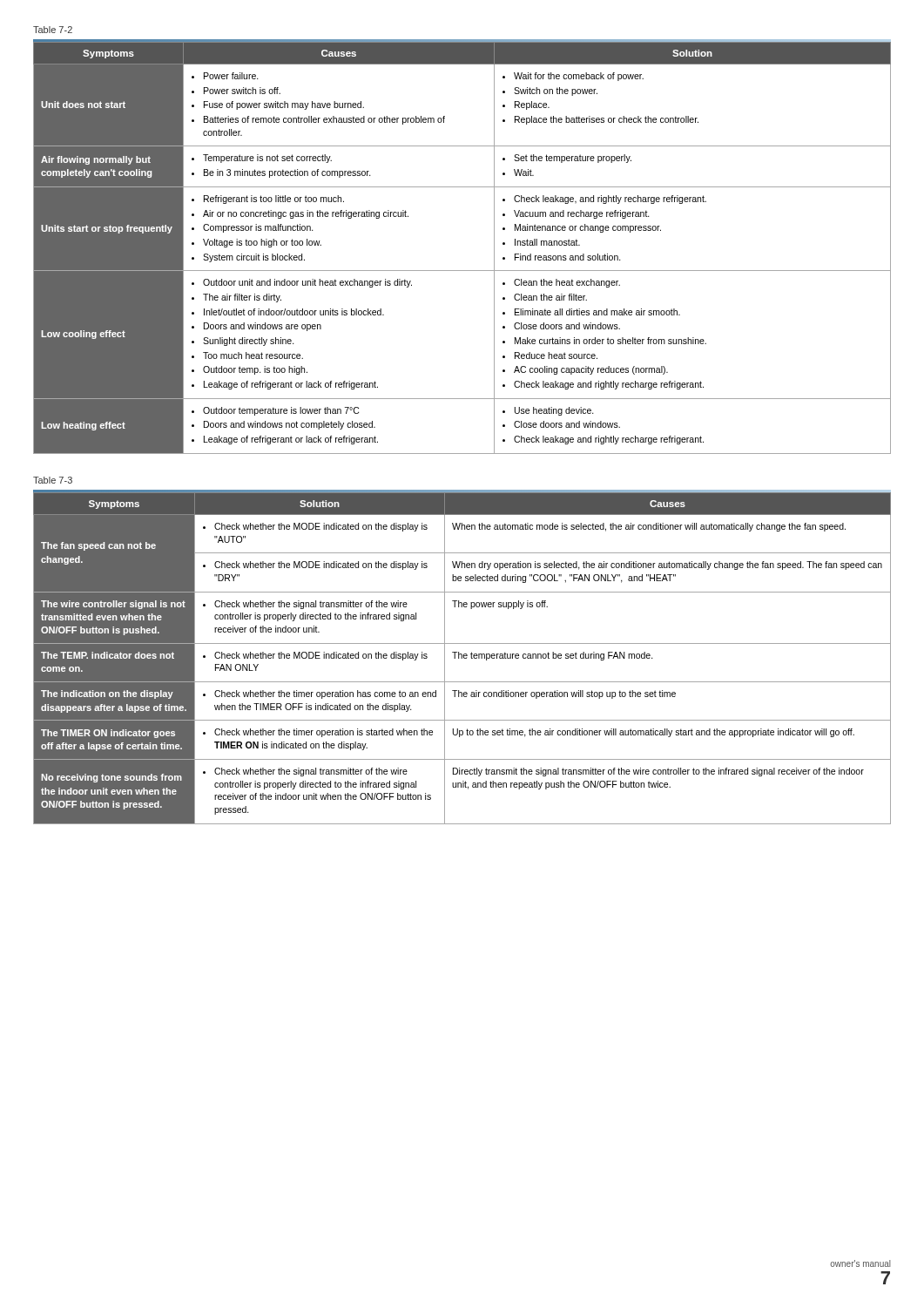Select the element starting "Table 7-2"
The height and width of the screenshot is (1307, 924).
coord(53,30)
